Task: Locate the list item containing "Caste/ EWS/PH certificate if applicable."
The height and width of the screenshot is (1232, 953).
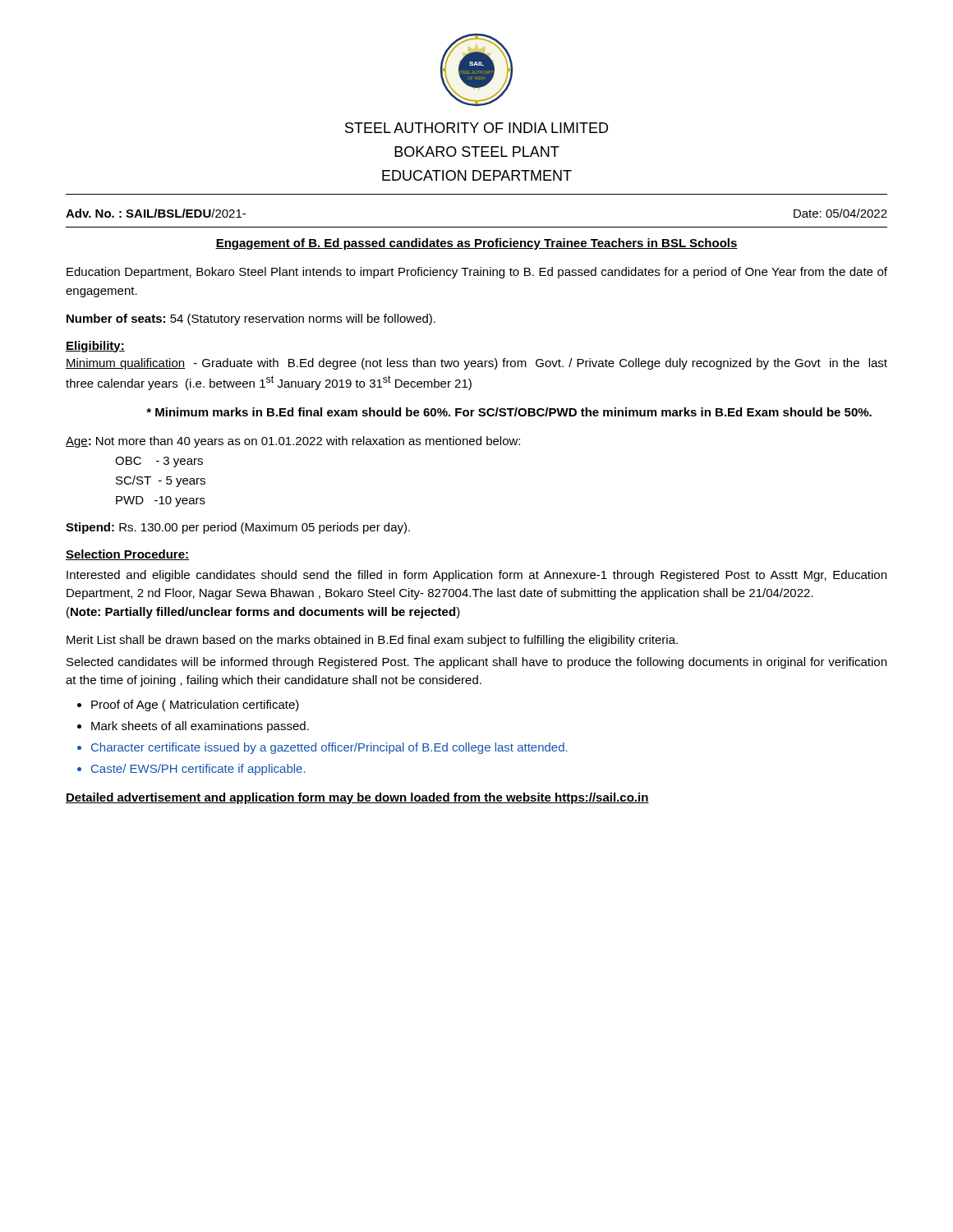Action: tap(198, 768)
